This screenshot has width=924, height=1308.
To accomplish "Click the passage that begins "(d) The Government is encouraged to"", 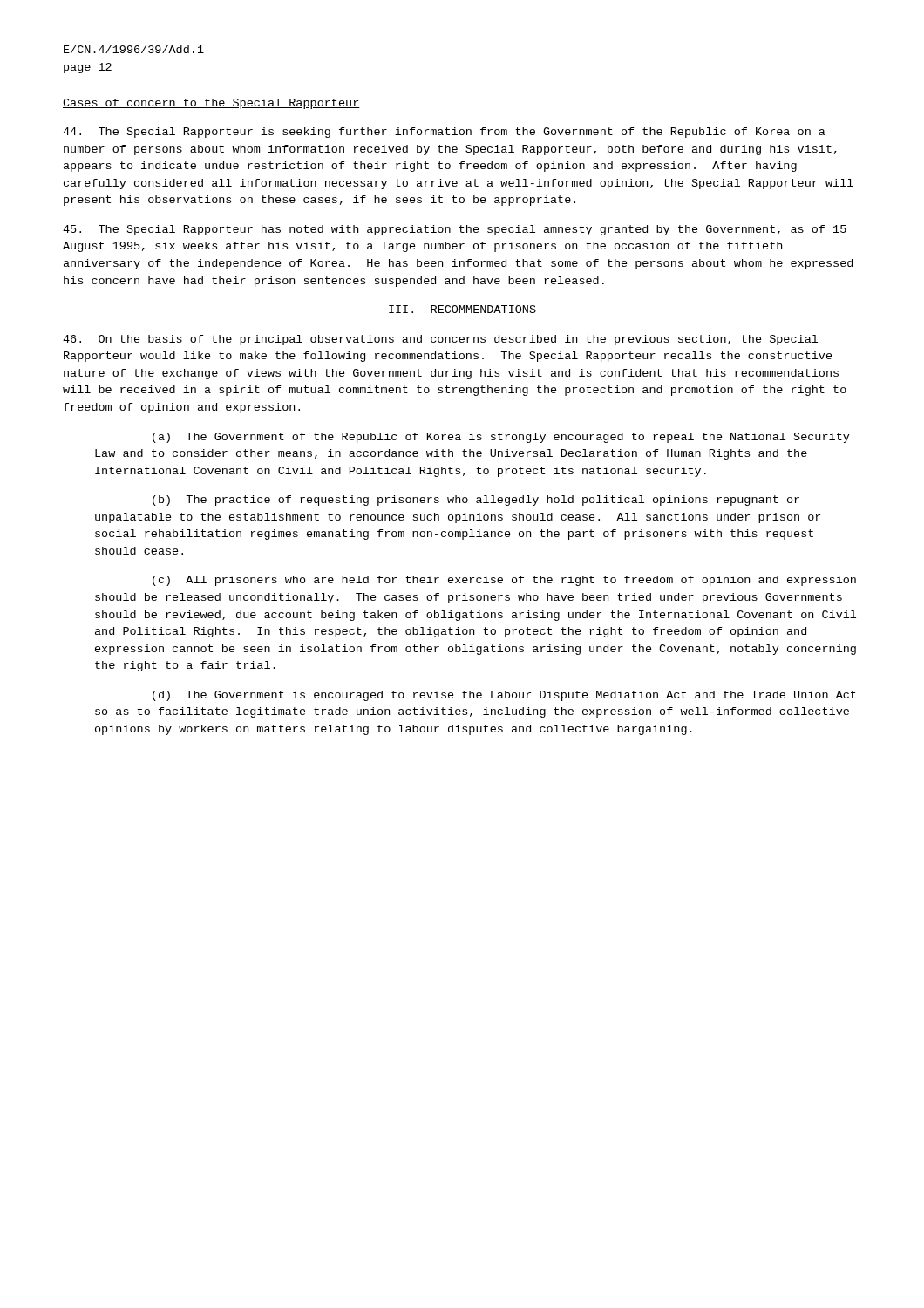I will pos(475,712).
